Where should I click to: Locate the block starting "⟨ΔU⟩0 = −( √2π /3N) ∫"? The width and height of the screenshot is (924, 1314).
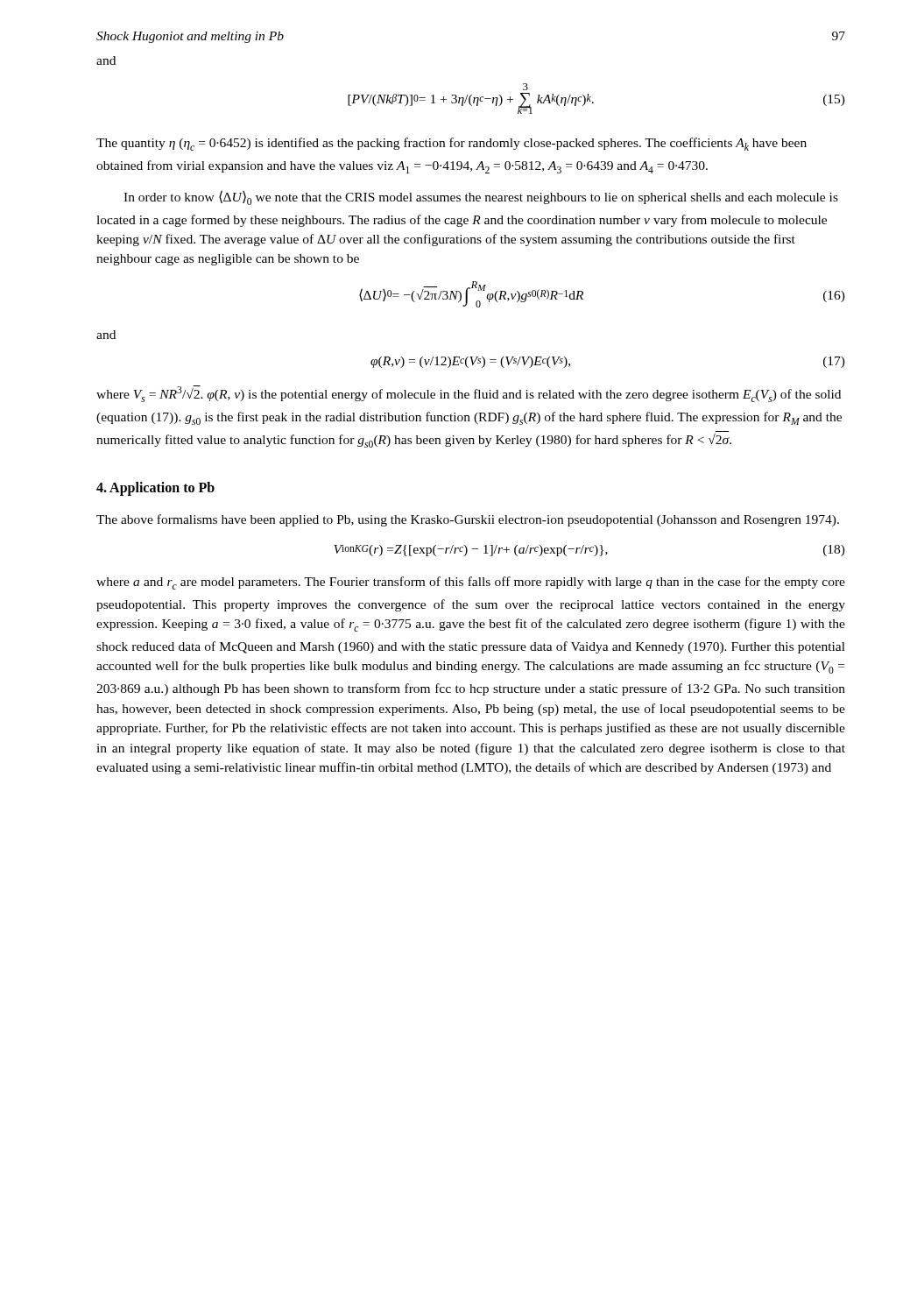point(466,294)
